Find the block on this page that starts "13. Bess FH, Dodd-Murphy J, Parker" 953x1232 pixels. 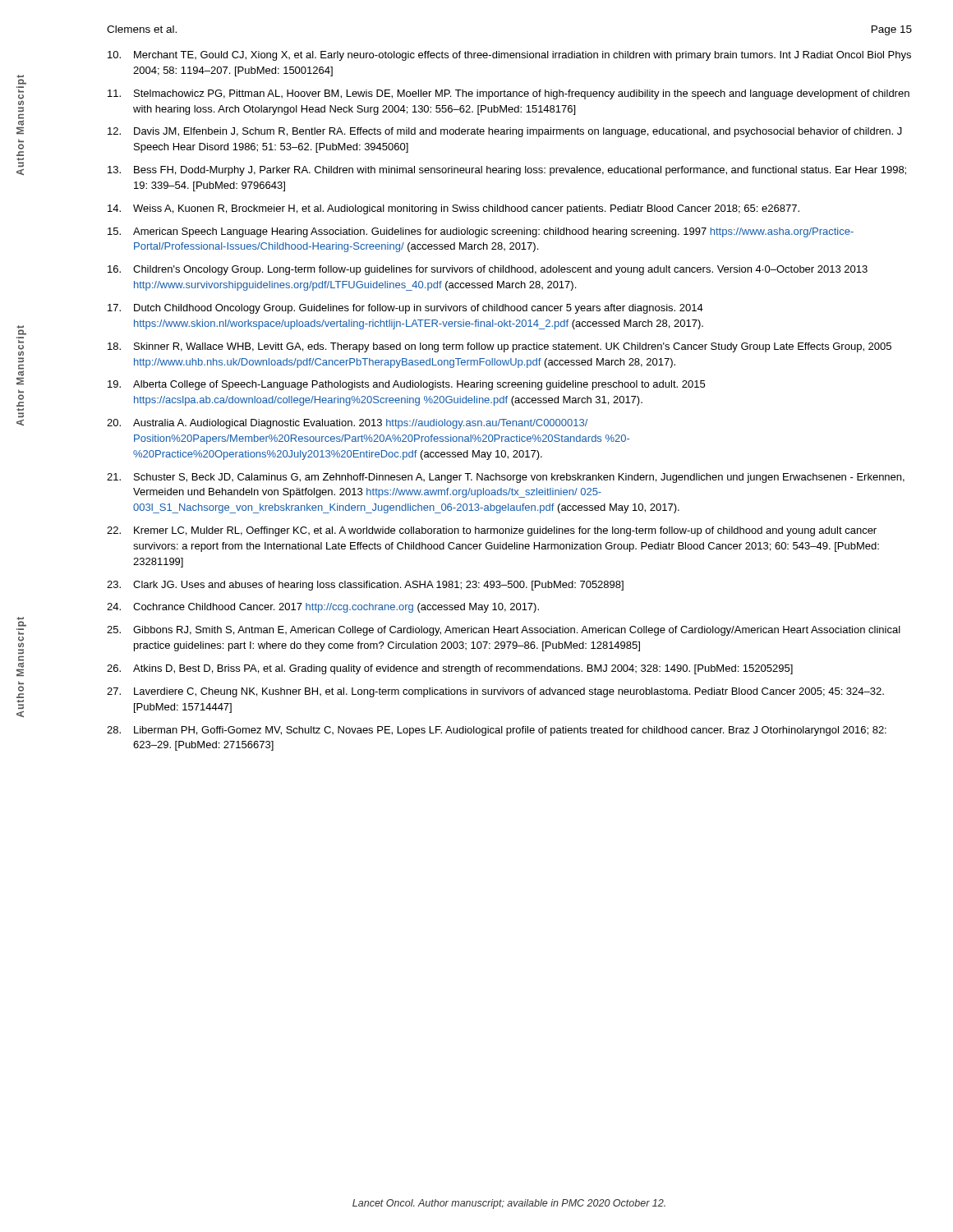509,178
